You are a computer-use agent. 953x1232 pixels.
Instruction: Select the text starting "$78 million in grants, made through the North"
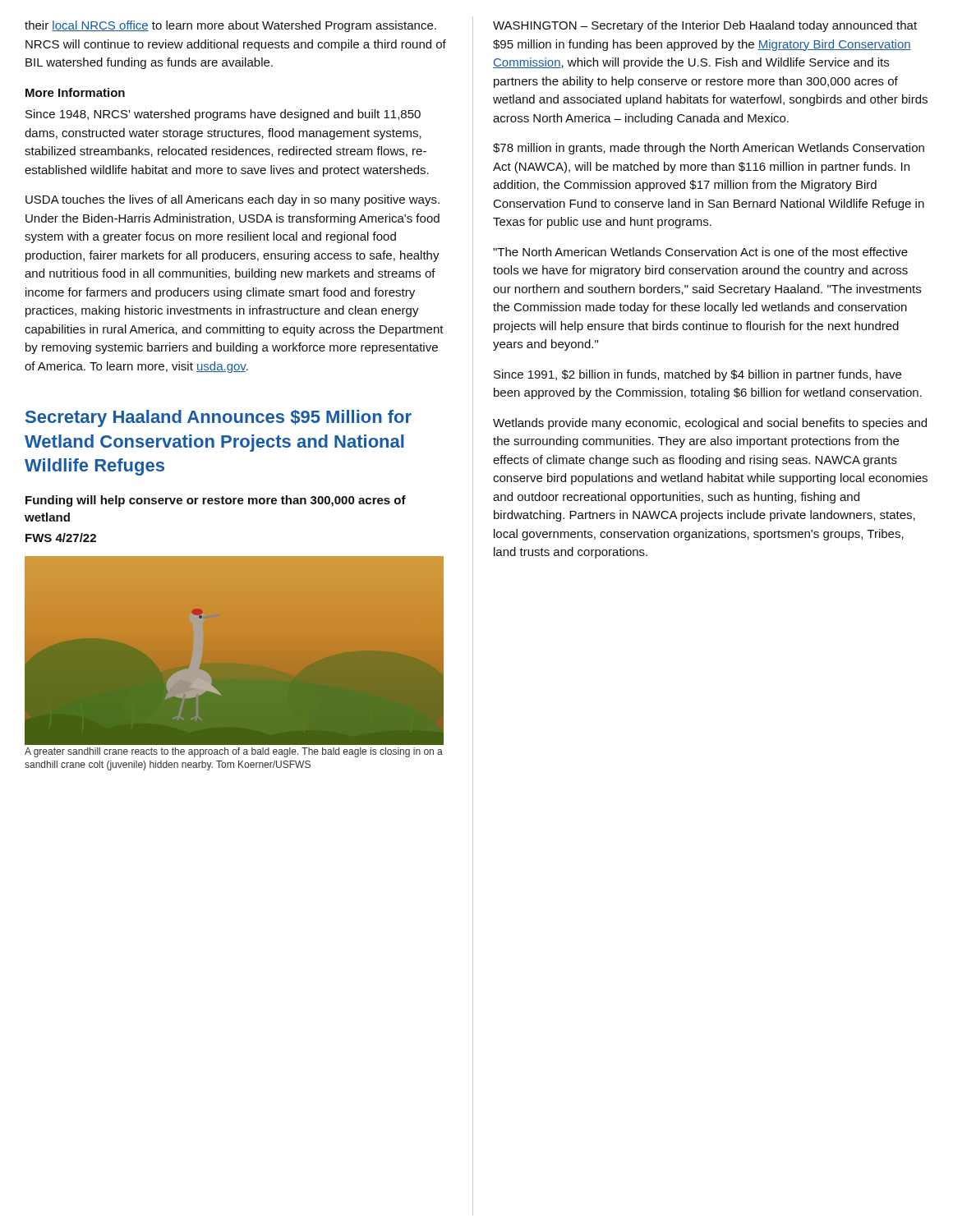711,185
